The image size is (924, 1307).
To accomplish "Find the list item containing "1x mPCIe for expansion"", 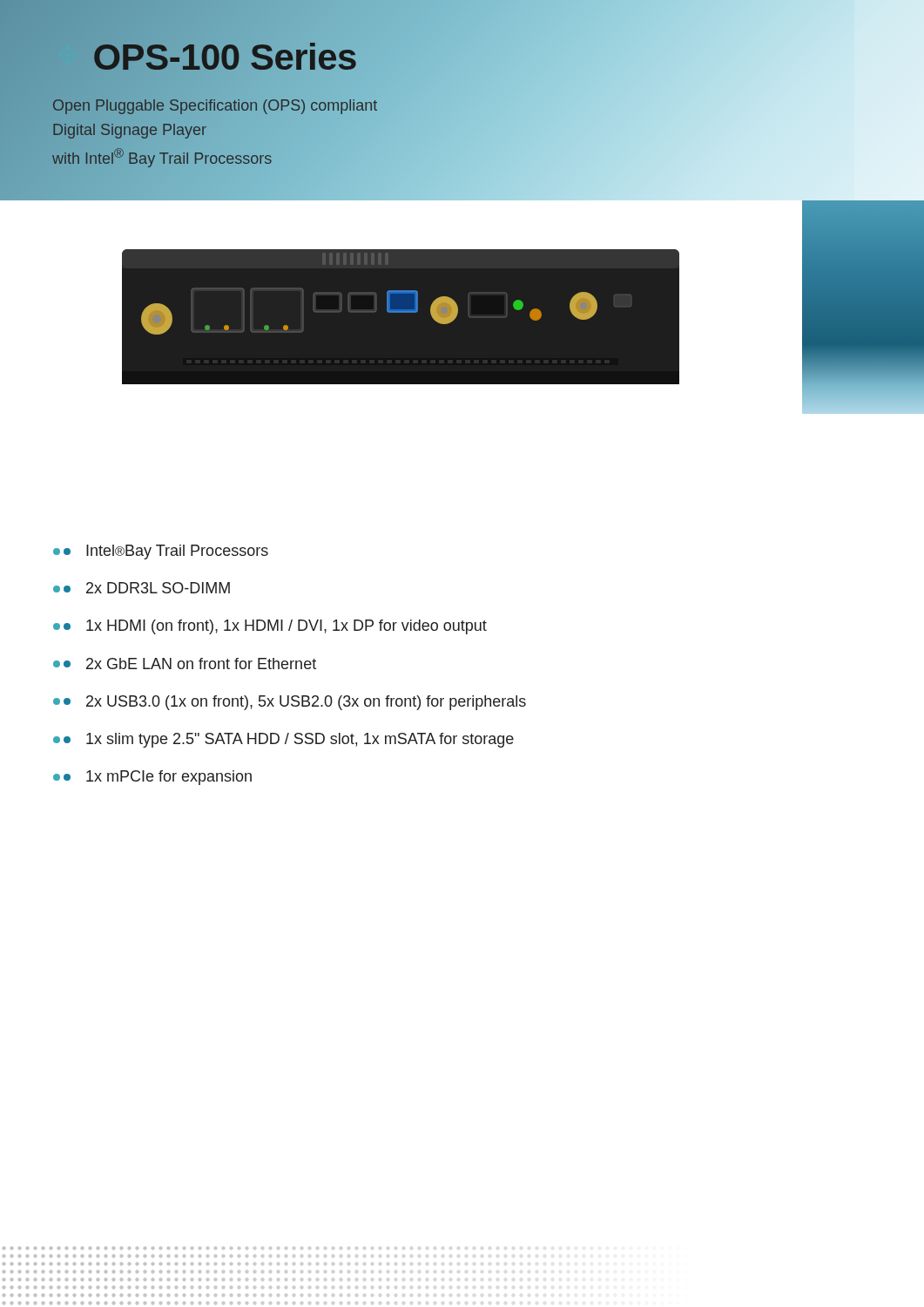I will click(152, 776).
